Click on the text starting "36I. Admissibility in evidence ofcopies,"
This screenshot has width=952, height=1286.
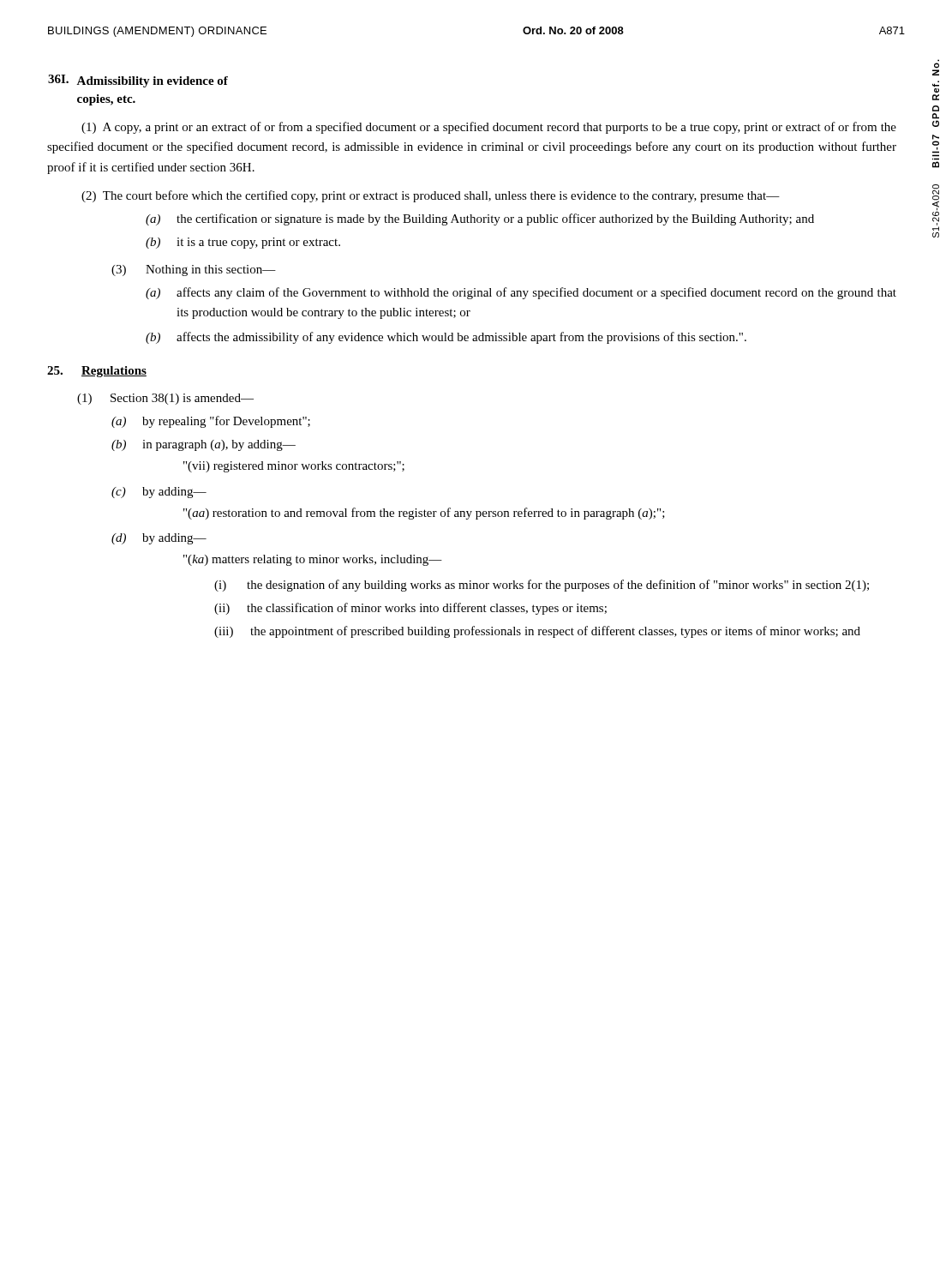click(138, 90)
